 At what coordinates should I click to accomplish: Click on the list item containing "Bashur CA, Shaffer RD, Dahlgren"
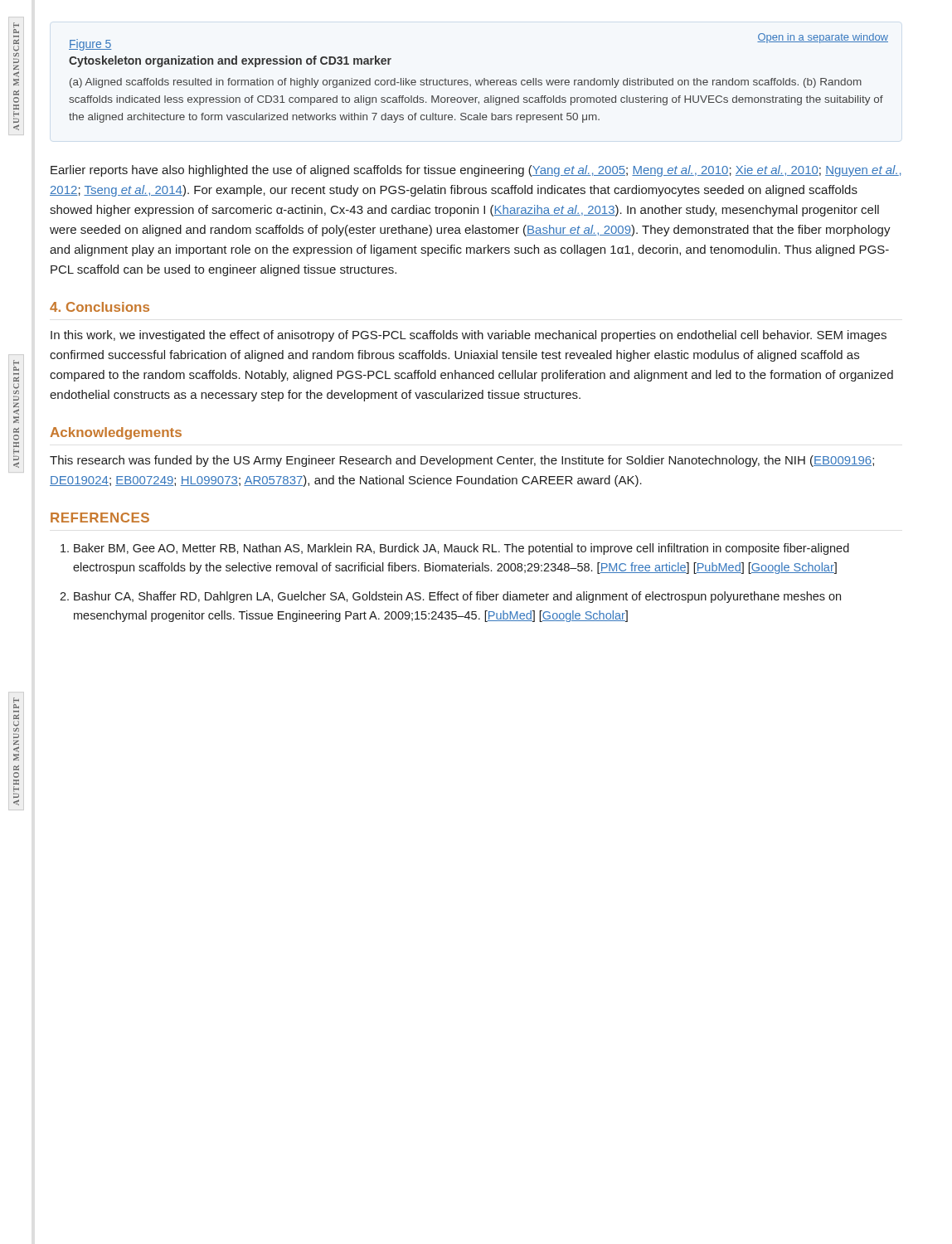(x=457, y=606)
